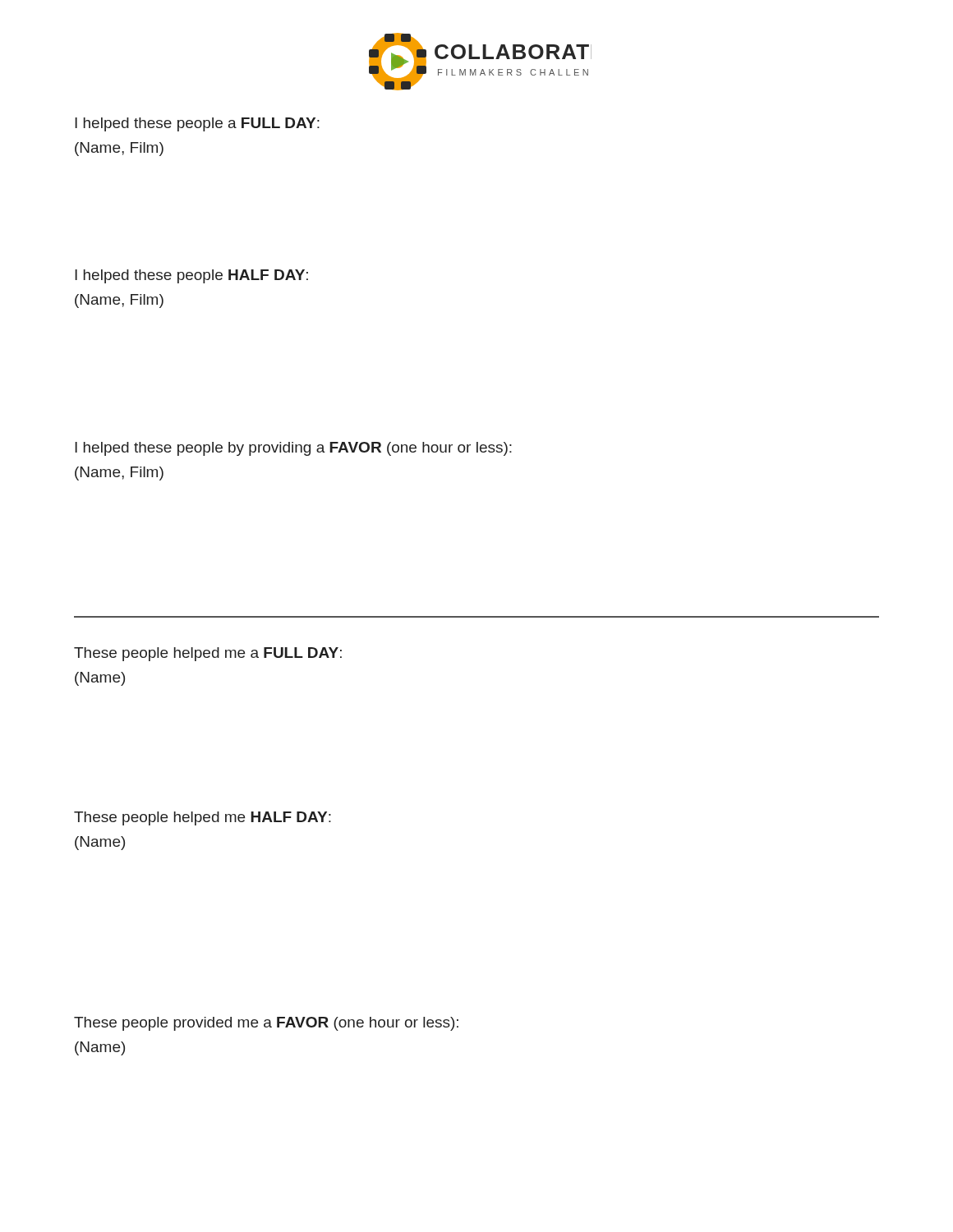The image size is (953, 1232).
Task: Where is the passage that starts "I helped these people a"?
Action: (x=197, y=135)
